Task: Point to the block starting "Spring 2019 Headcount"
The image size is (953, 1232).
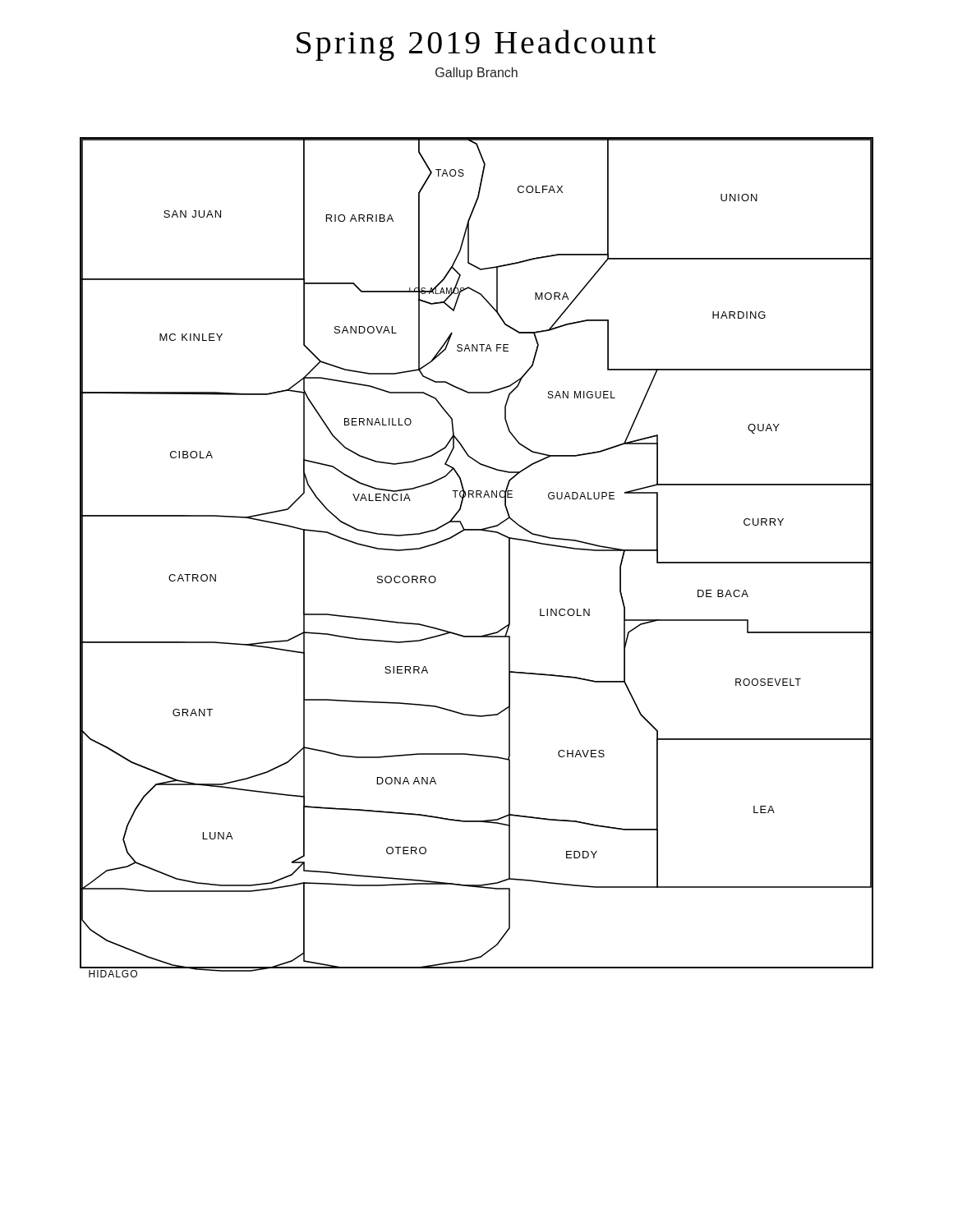Action: point(476,42)
